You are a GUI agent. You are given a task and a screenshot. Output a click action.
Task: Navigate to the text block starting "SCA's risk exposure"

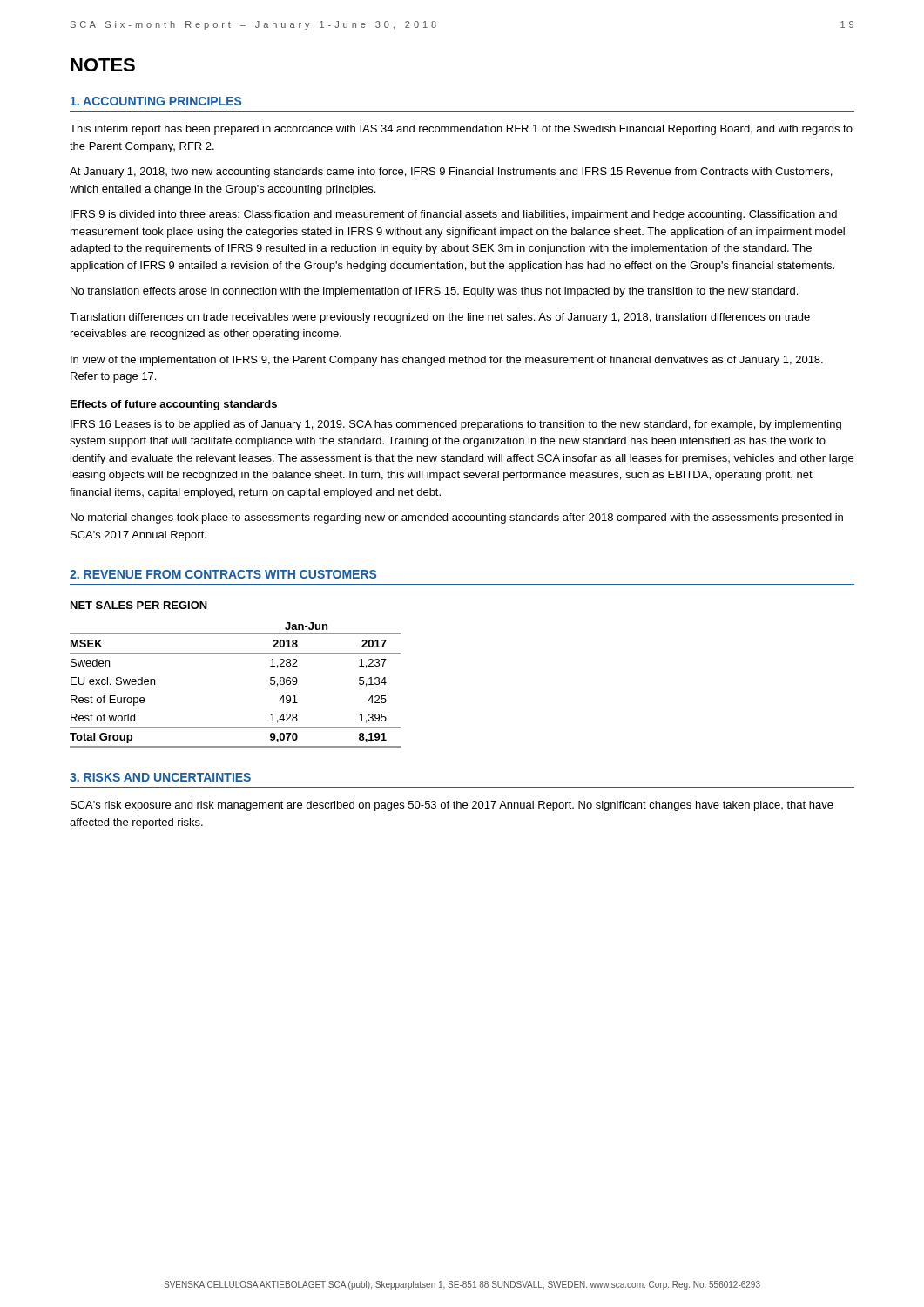[x=452, y=813]
